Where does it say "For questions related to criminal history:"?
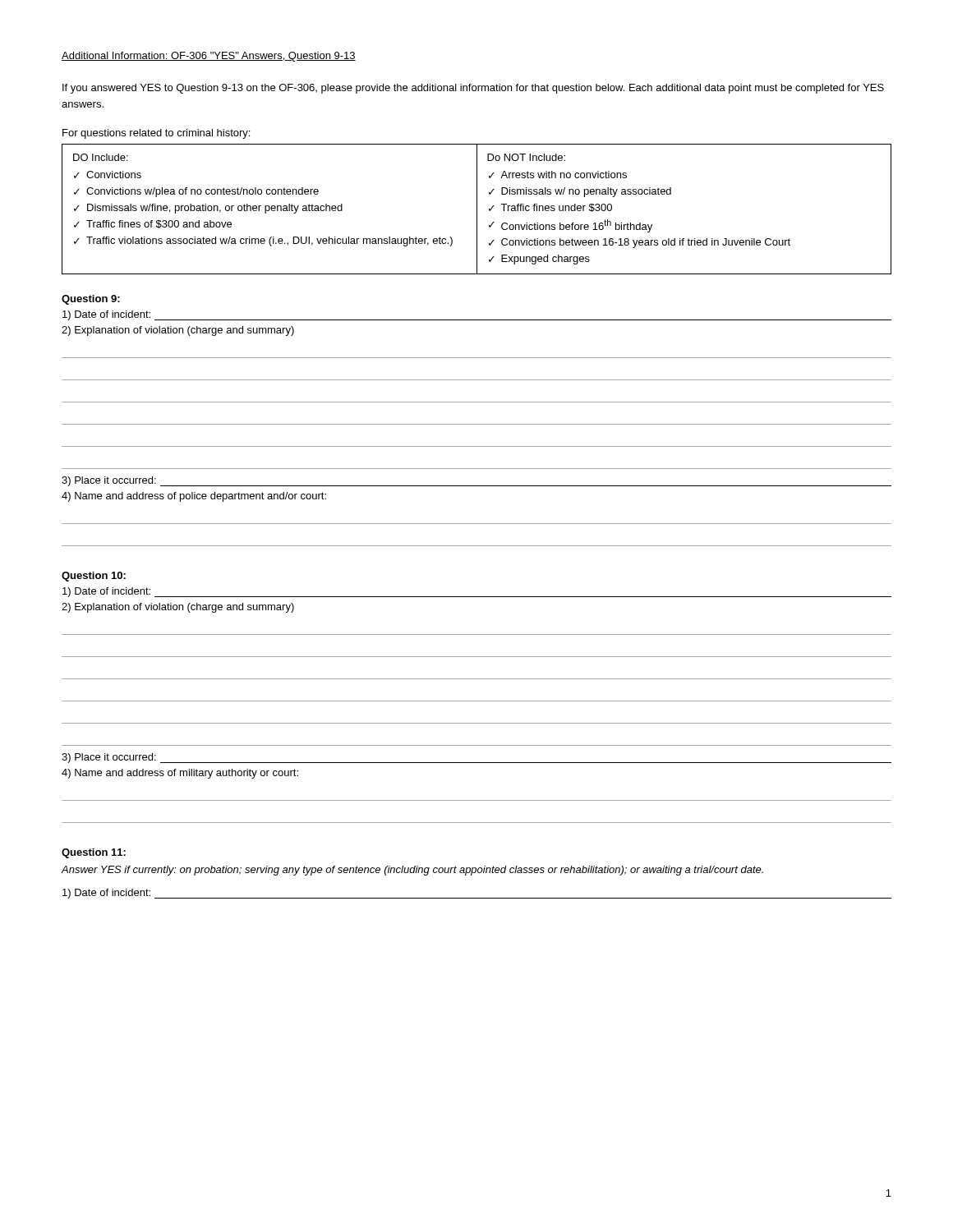The height and width of the screenshot is (1232, 953). [x=156, y=133]
